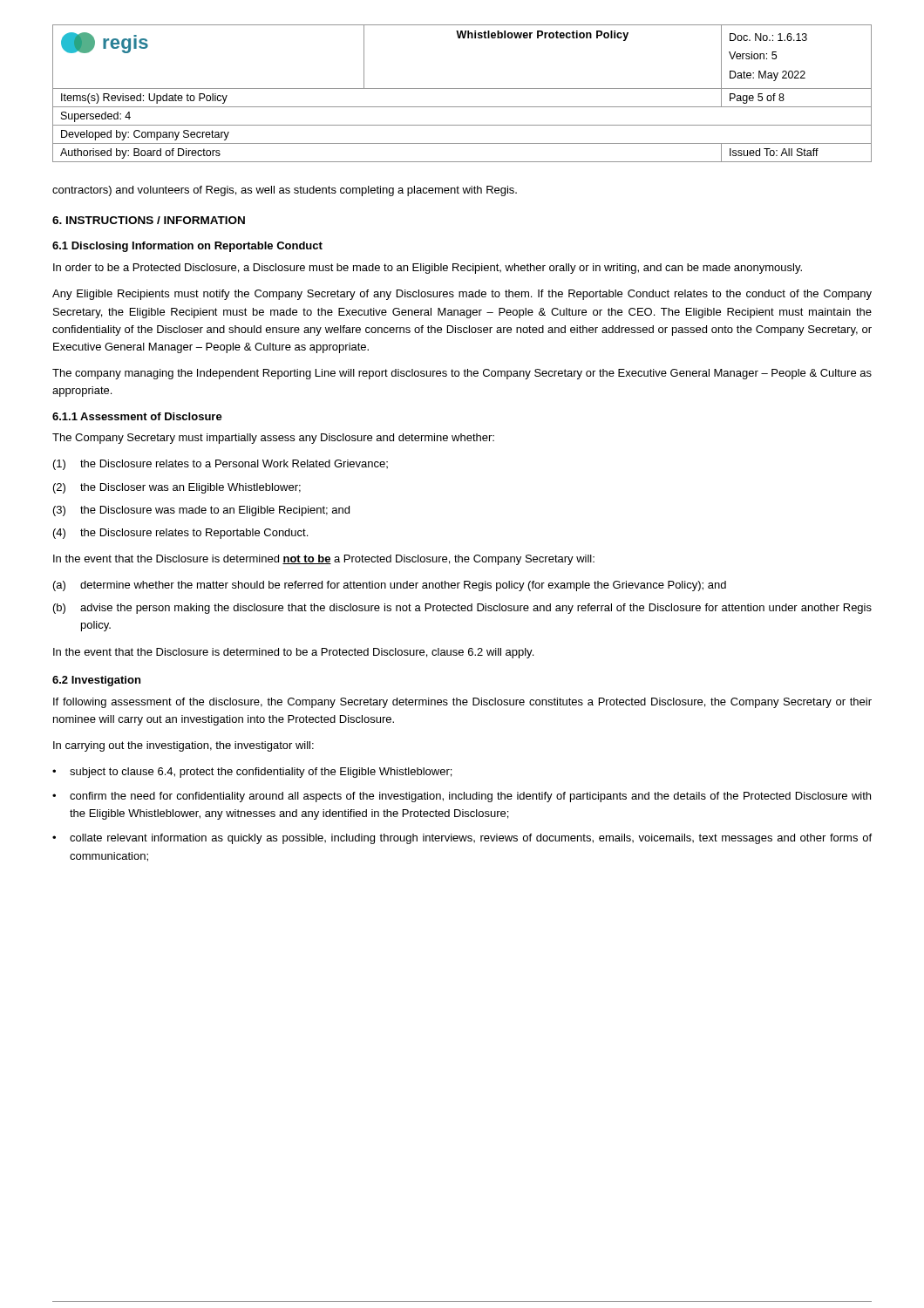Find the list item that says "(b) advise the person making the disclosure"
Image resolution: width=924 pixels, height=1308 pixels.
[x=462, y=617]
